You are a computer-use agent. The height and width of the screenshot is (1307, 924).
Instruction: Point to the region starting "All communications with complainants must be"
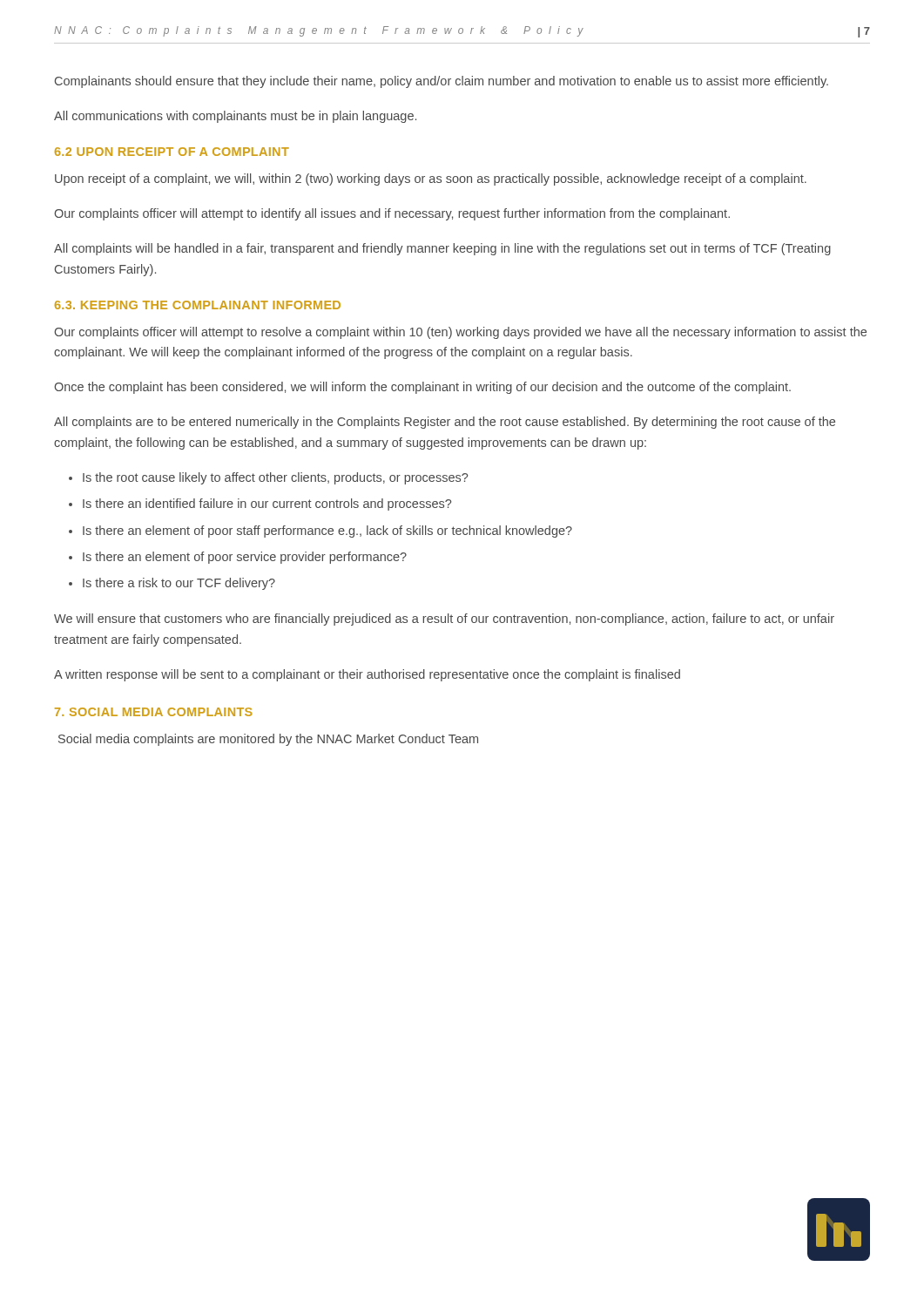[236, 116]
